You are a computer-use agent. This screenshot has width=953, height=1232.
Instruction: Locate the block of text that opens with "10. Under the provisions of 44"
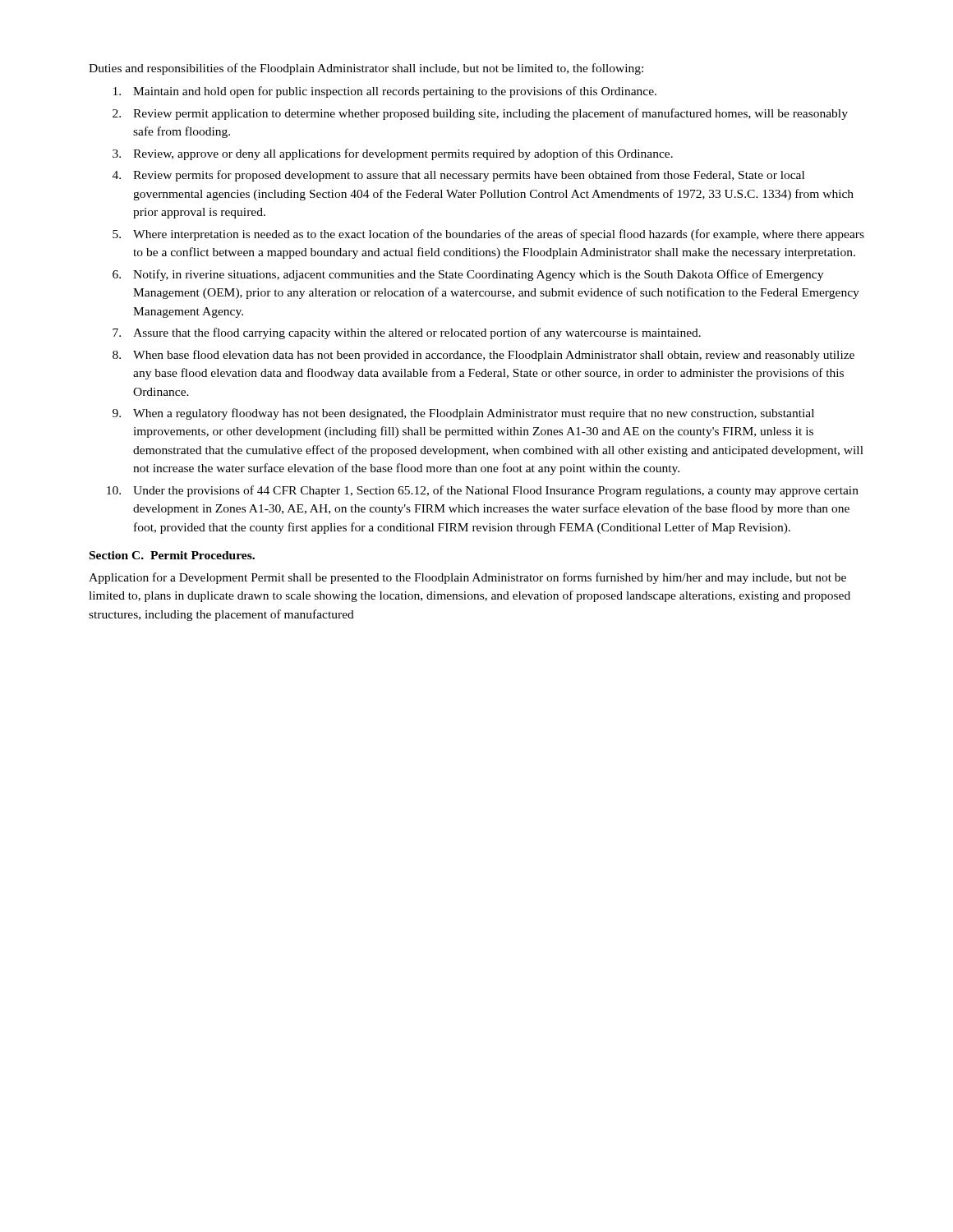pyautogui.click(x=476, y=509)
